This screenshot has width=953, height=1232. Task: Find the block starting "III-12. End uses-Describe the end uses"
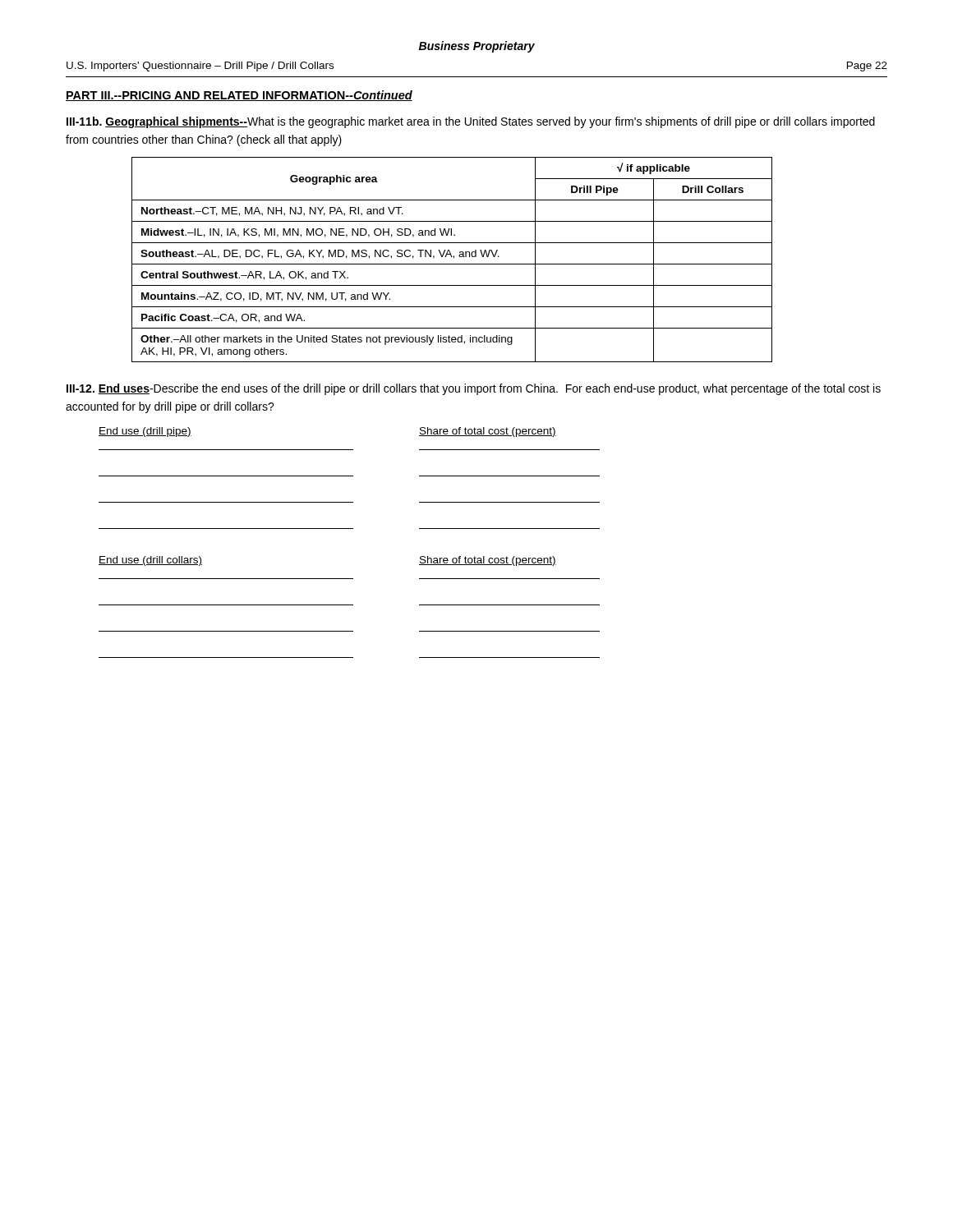click(473, 398)
